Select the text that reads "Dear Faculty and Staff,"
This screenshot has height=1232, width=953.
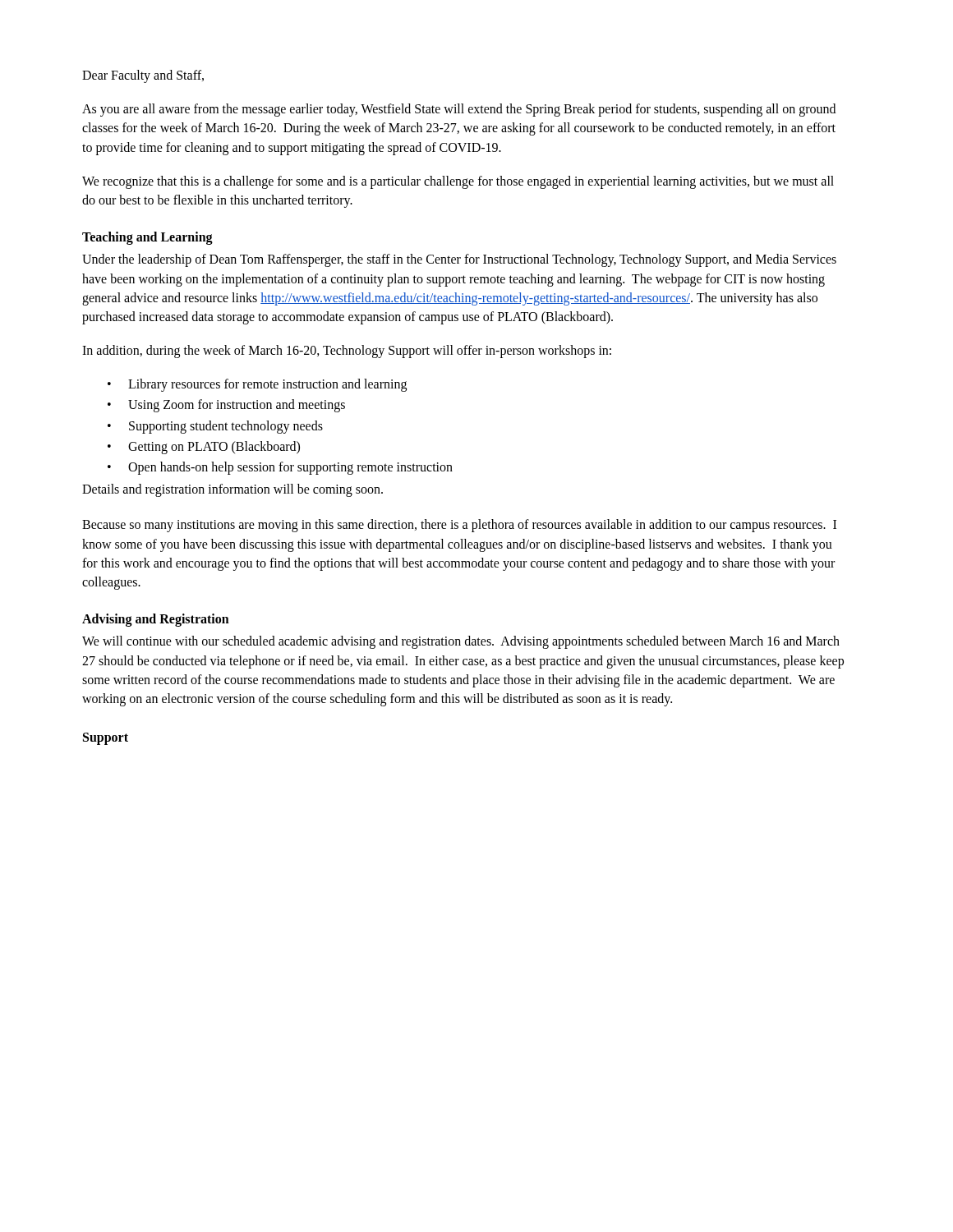tap(143, 75)
